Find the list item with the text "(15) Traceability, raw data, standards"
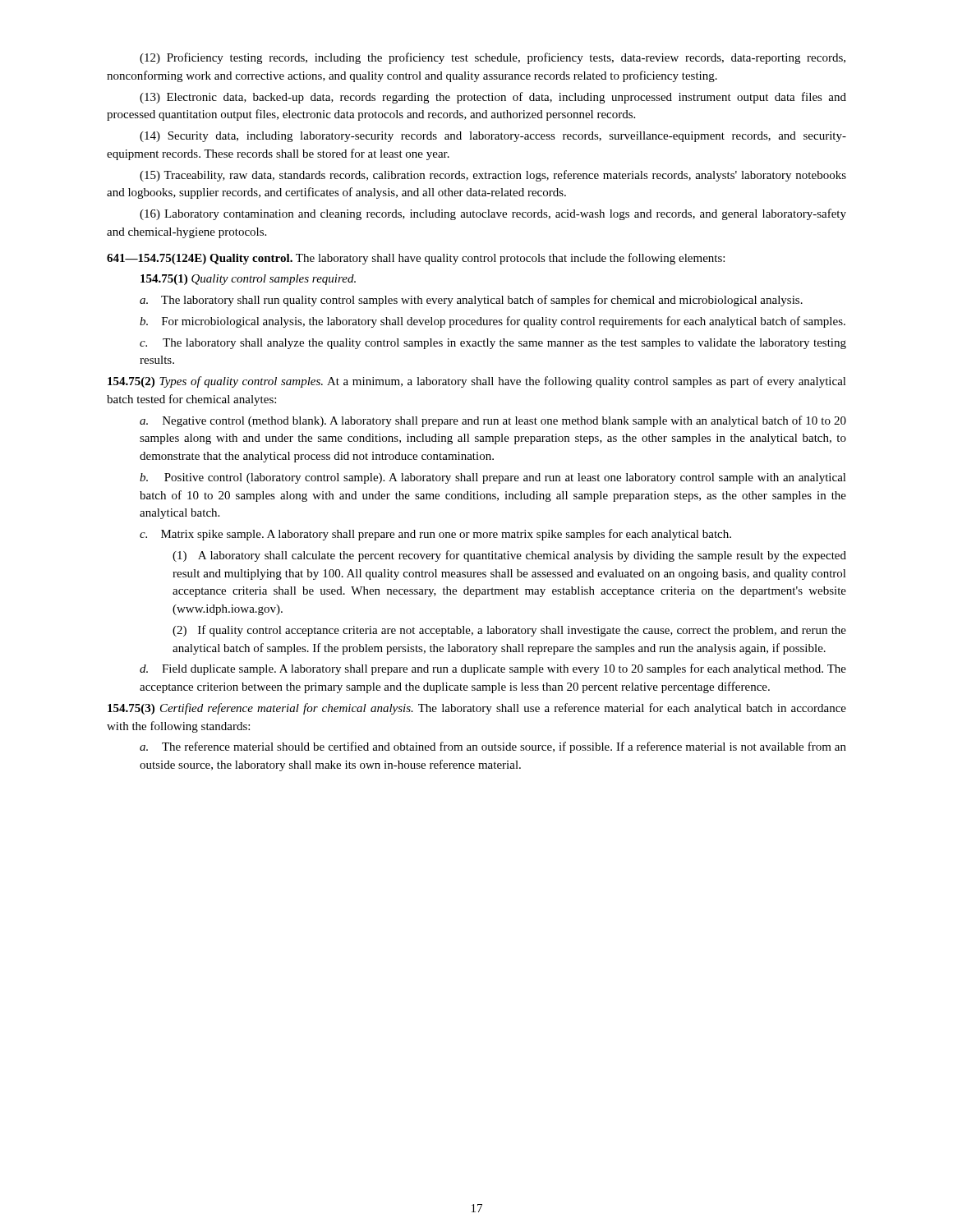Viewport: 953px width, 1232px height. [476, 184]
